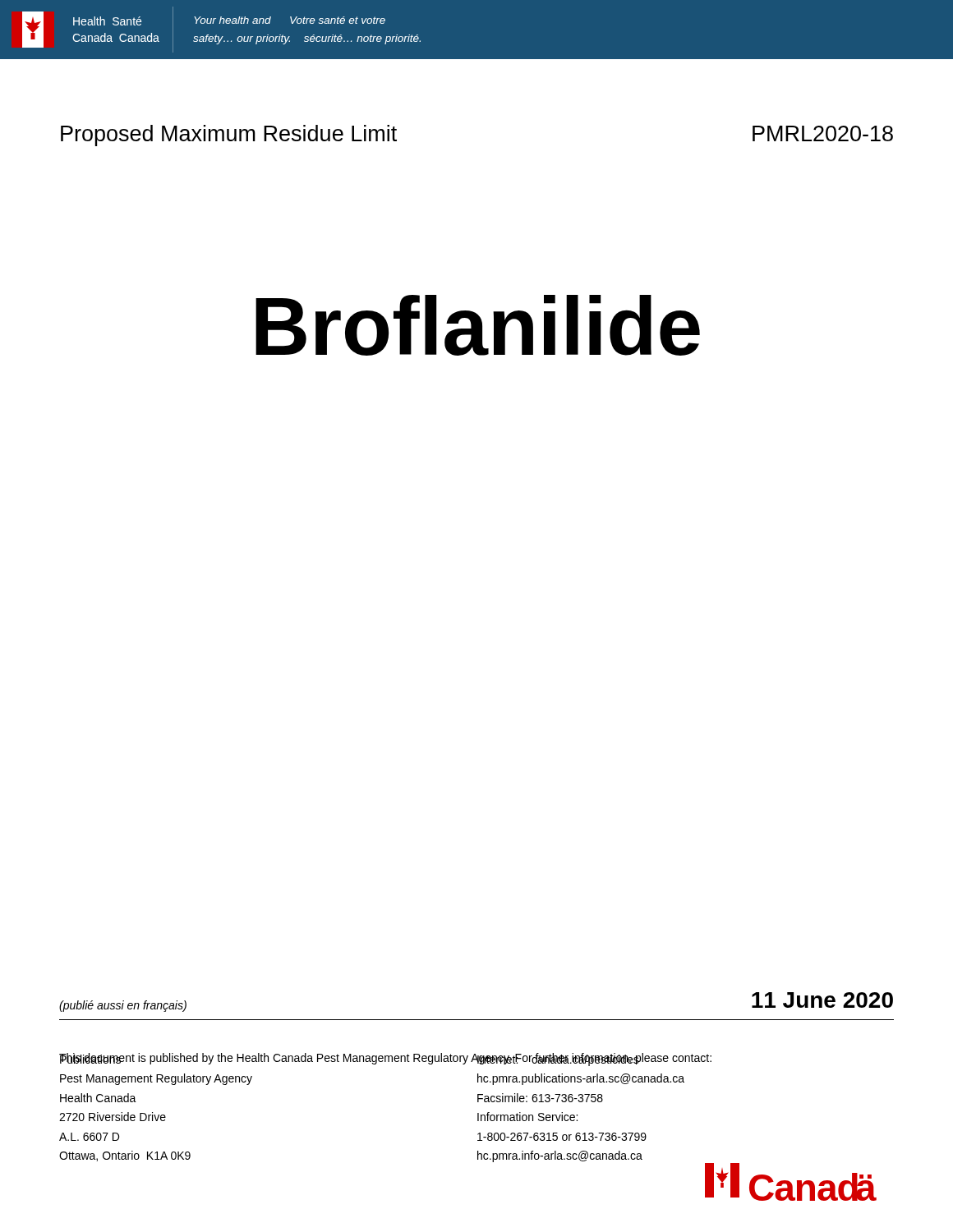Image resolution: width=953 pixels, height=1232 pixels.
Task: Locate the text starting "Proposed Maximum Residue Limit"
Action: 228,134
